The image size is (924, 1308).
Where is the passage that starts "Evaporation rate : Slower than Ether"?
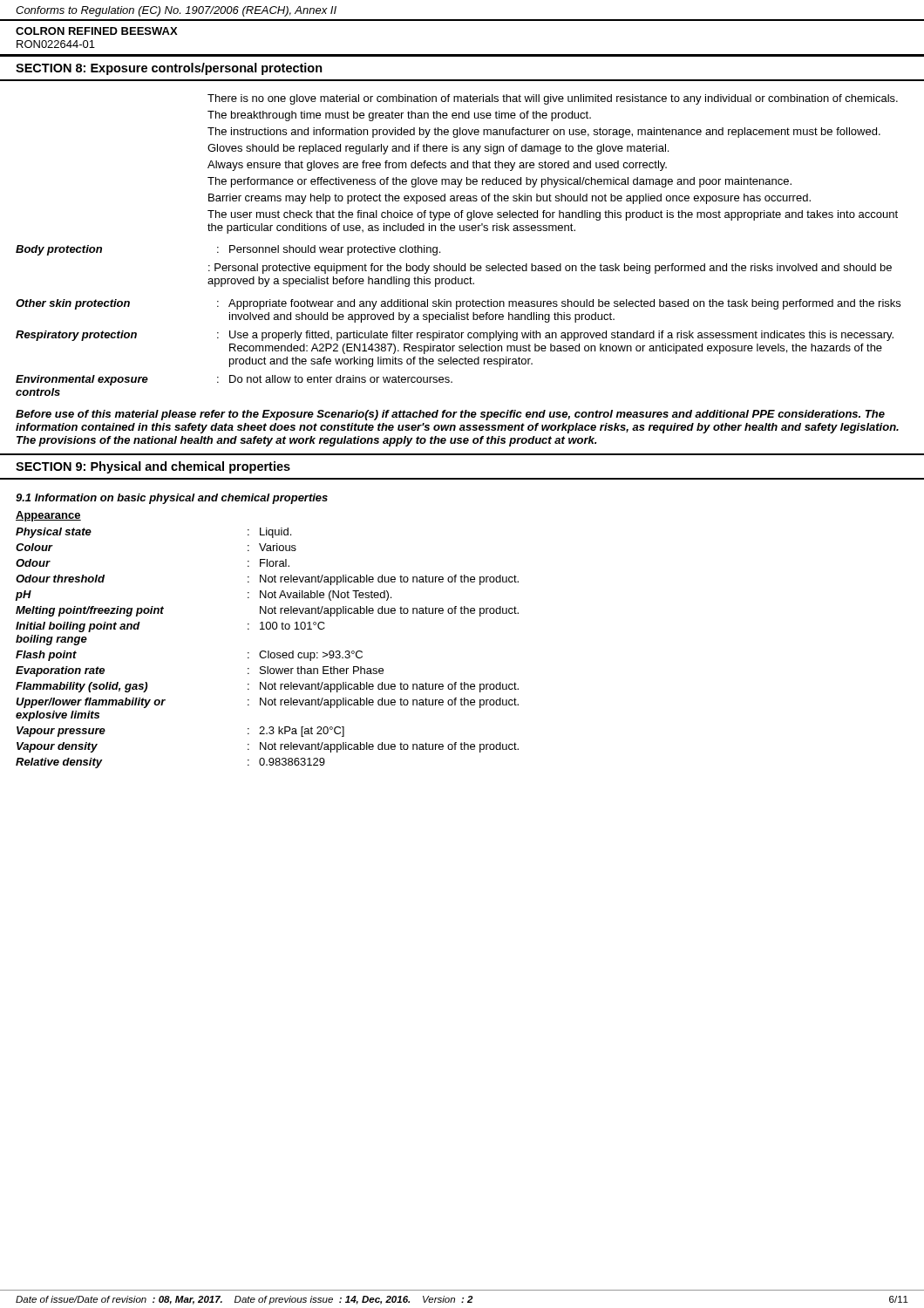point(462,670)
